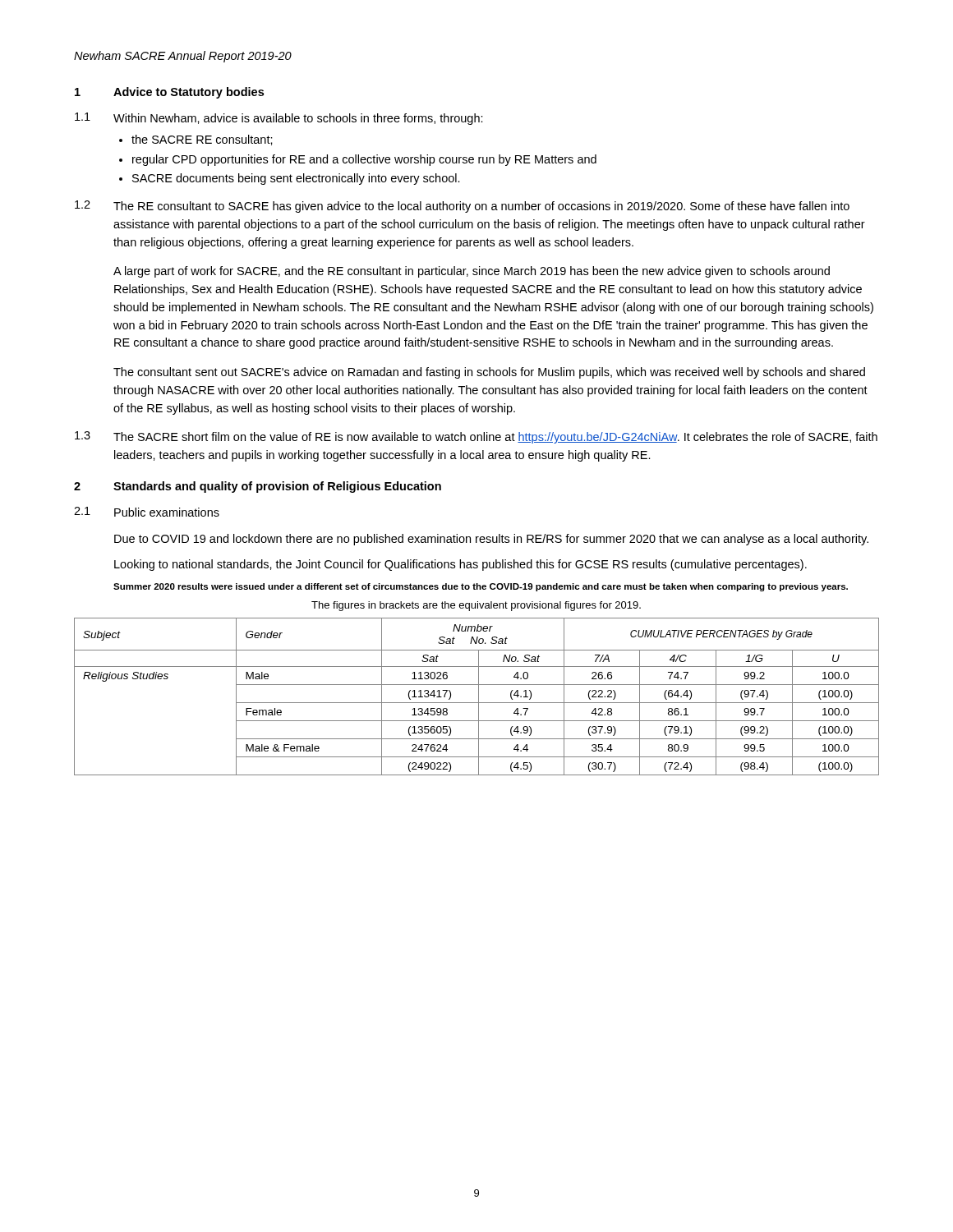Where is the caption that starts "The figures in brackets are"?
This screenshot has width=953, height=1232.
pos(476,605)
